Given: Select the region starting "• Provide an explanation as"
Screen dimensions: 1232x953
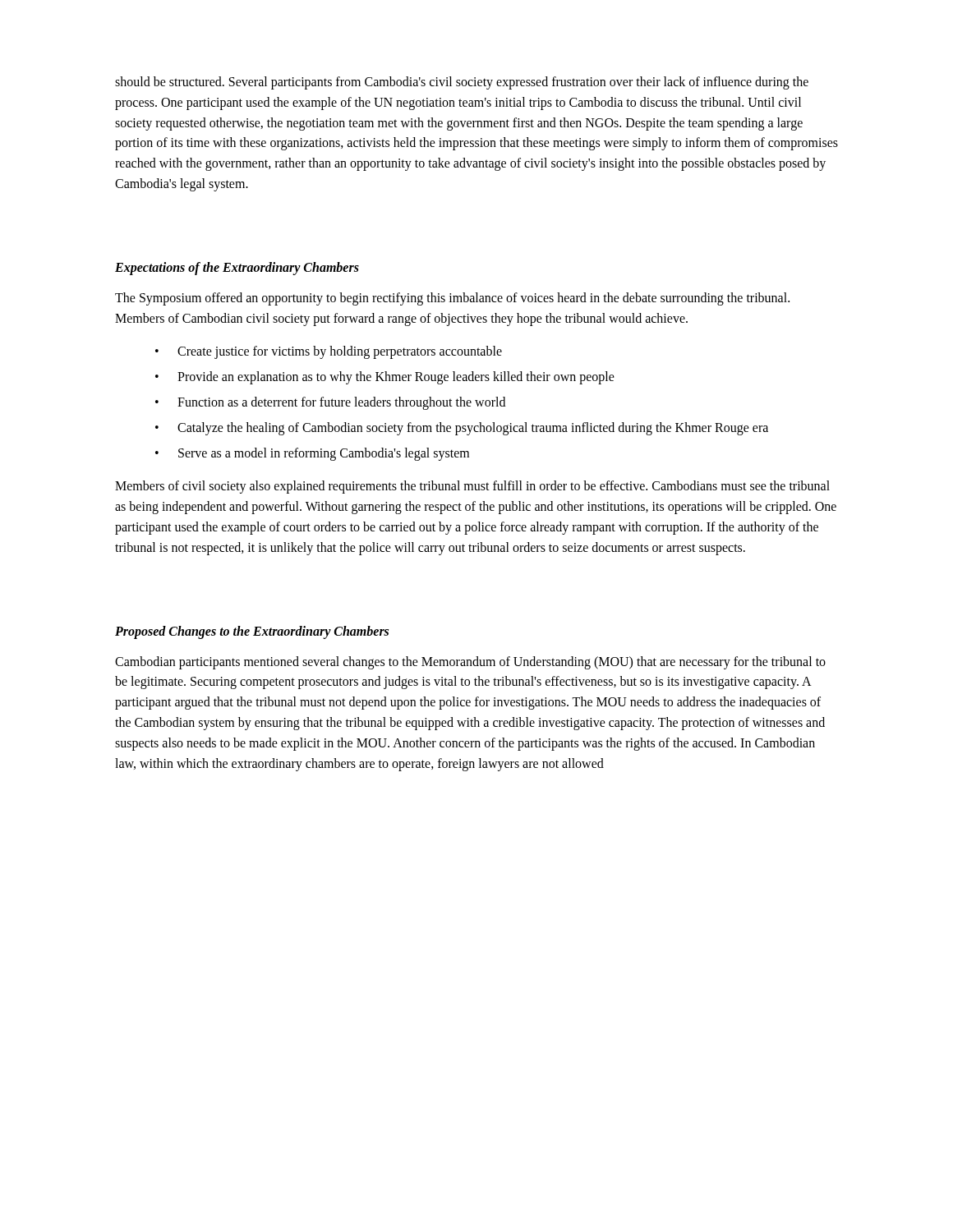Looking at the screenshot, I should click(384, 377).
